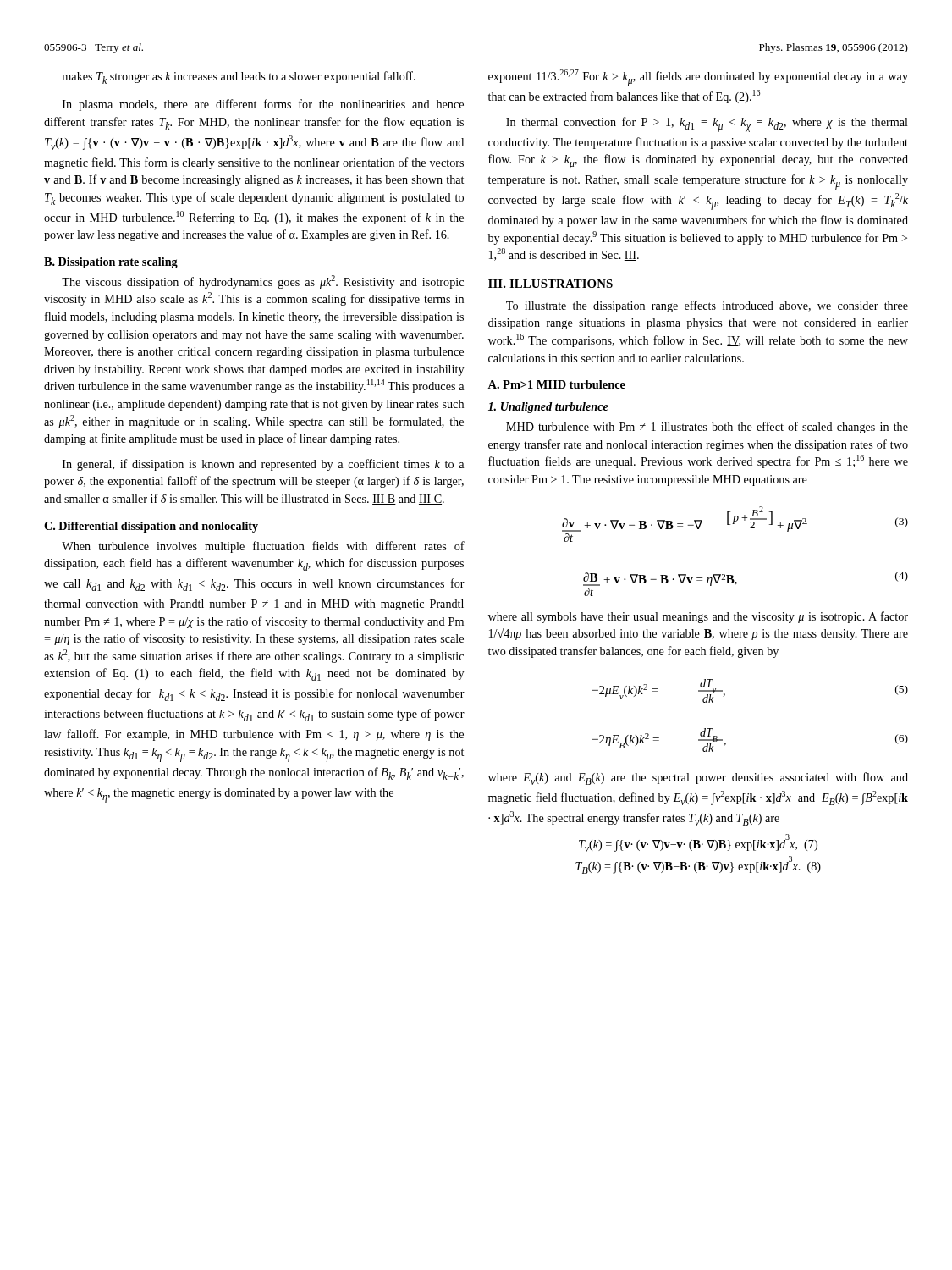The height and width of the screenshot is (1270, 952).
Task: Select the text block containing "The viscous dissipation of hydrodynamics goes"
Action: (x=254, y=390)
